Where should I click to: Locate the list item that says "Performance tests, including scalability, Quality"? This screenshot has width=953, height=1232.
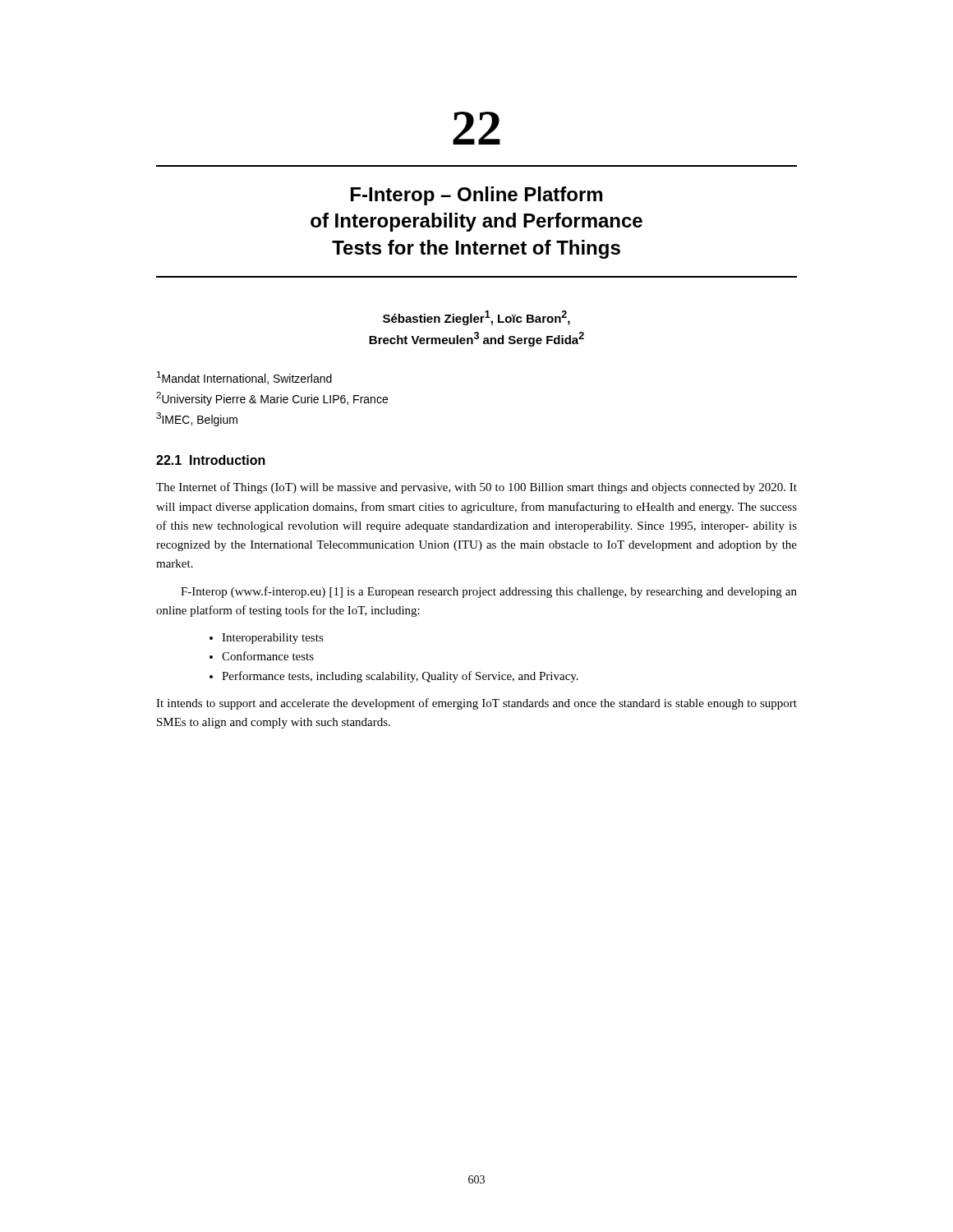click(400, 676)
